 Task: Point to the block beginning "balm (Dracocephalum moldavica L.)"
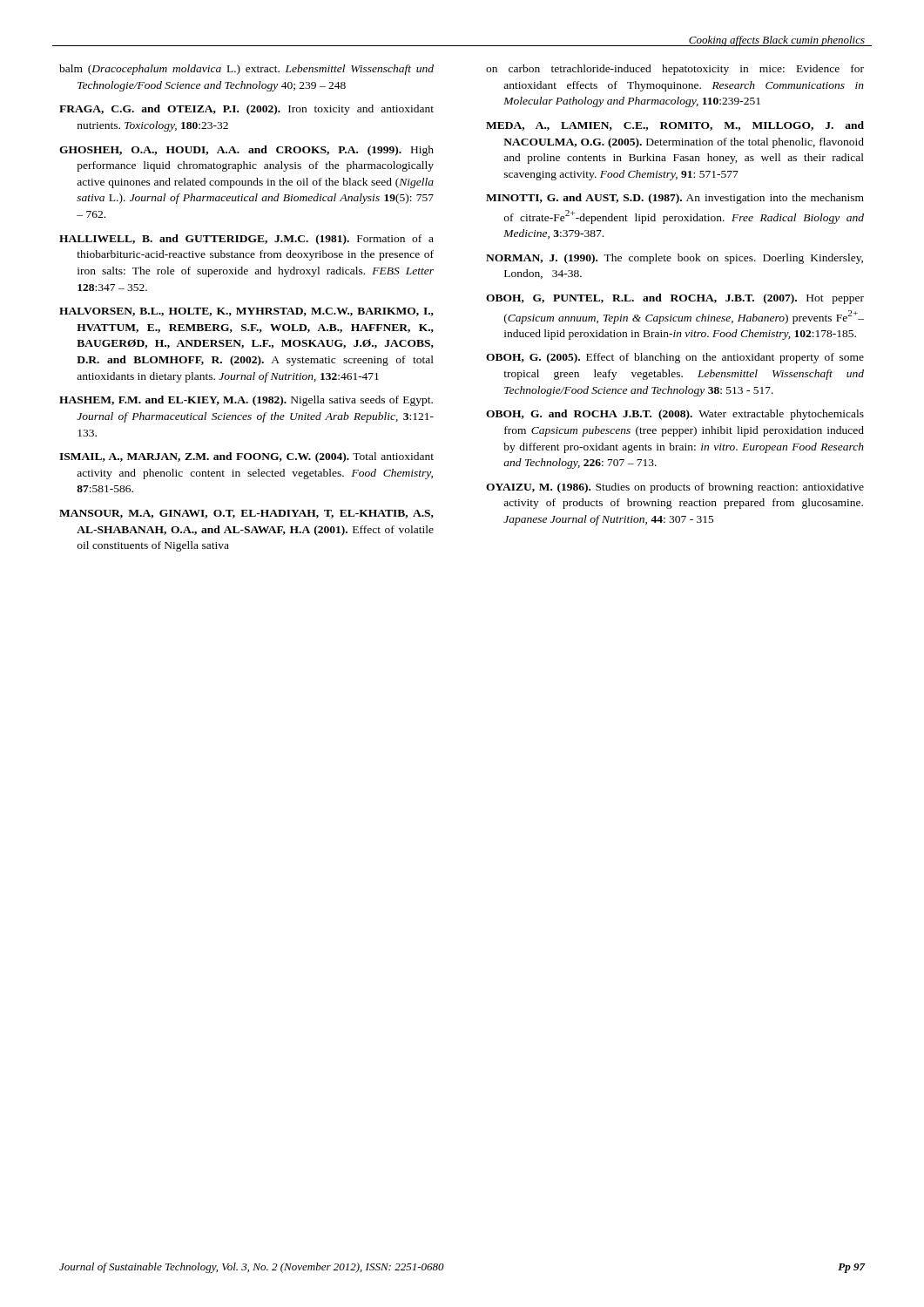coord(246,77)
